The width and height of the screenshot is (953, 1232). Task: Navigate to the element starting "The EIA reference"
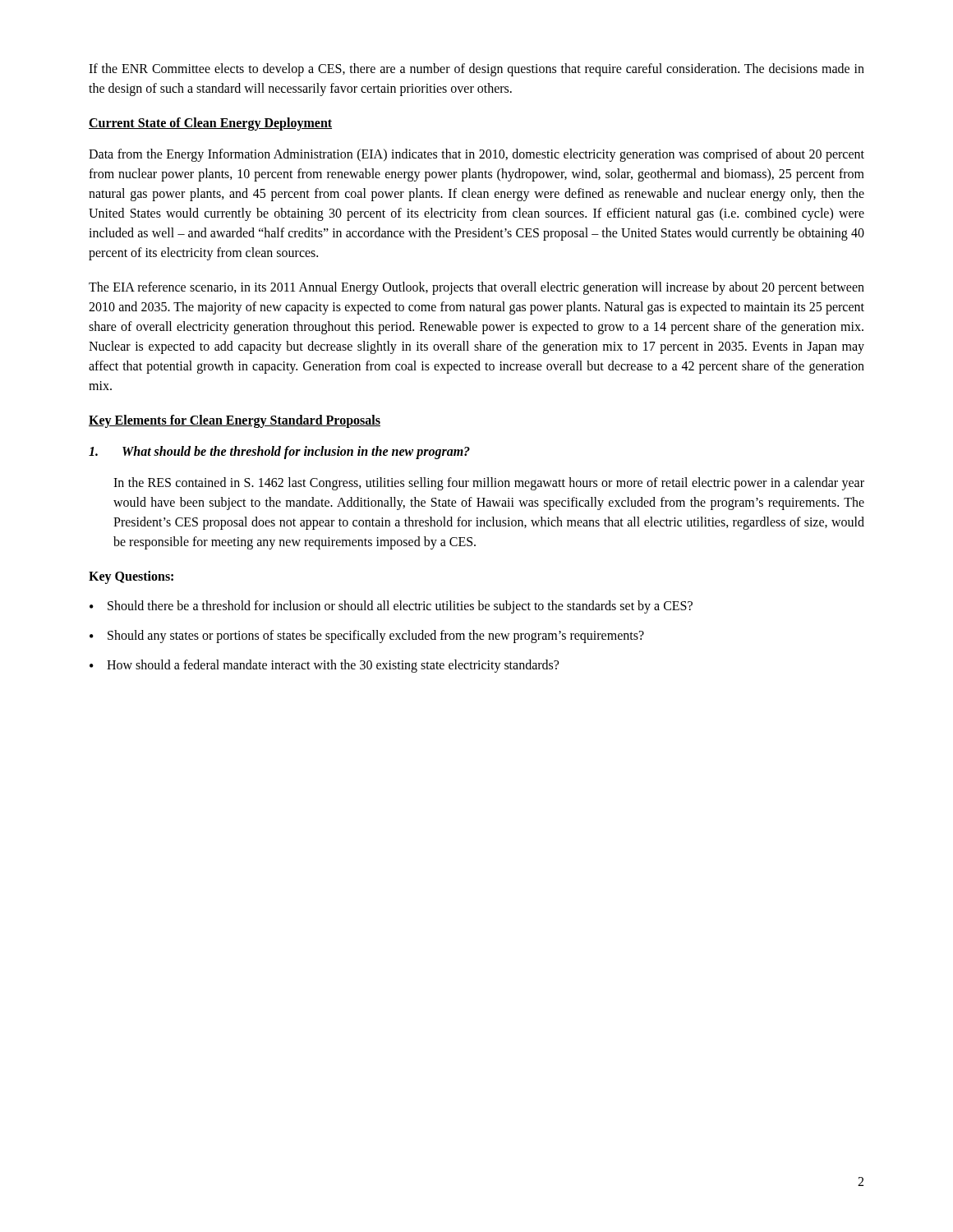pyautogui.click(x=476, y=336)
